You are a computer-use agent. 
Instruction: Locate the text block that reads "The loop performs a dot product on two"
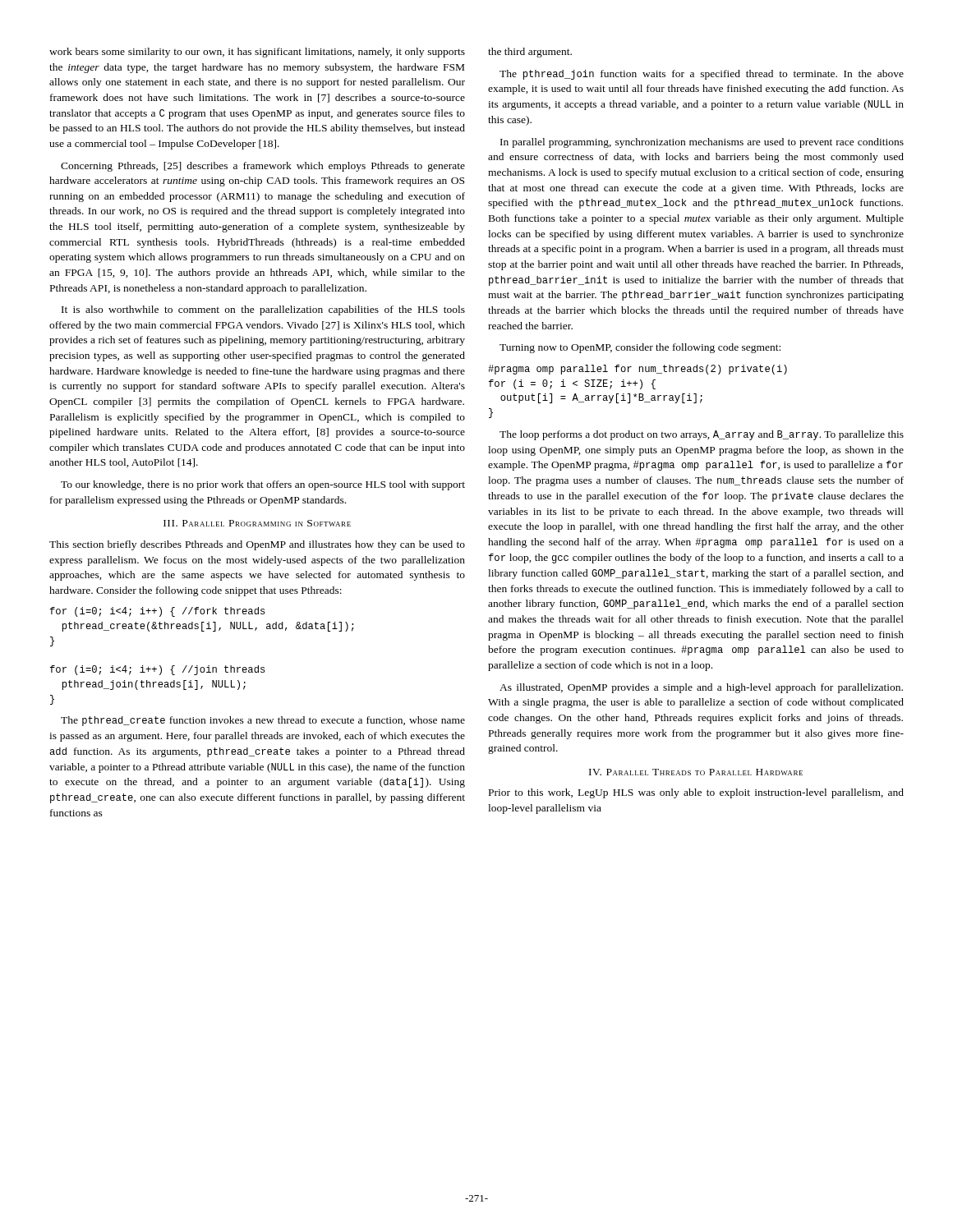696,592
